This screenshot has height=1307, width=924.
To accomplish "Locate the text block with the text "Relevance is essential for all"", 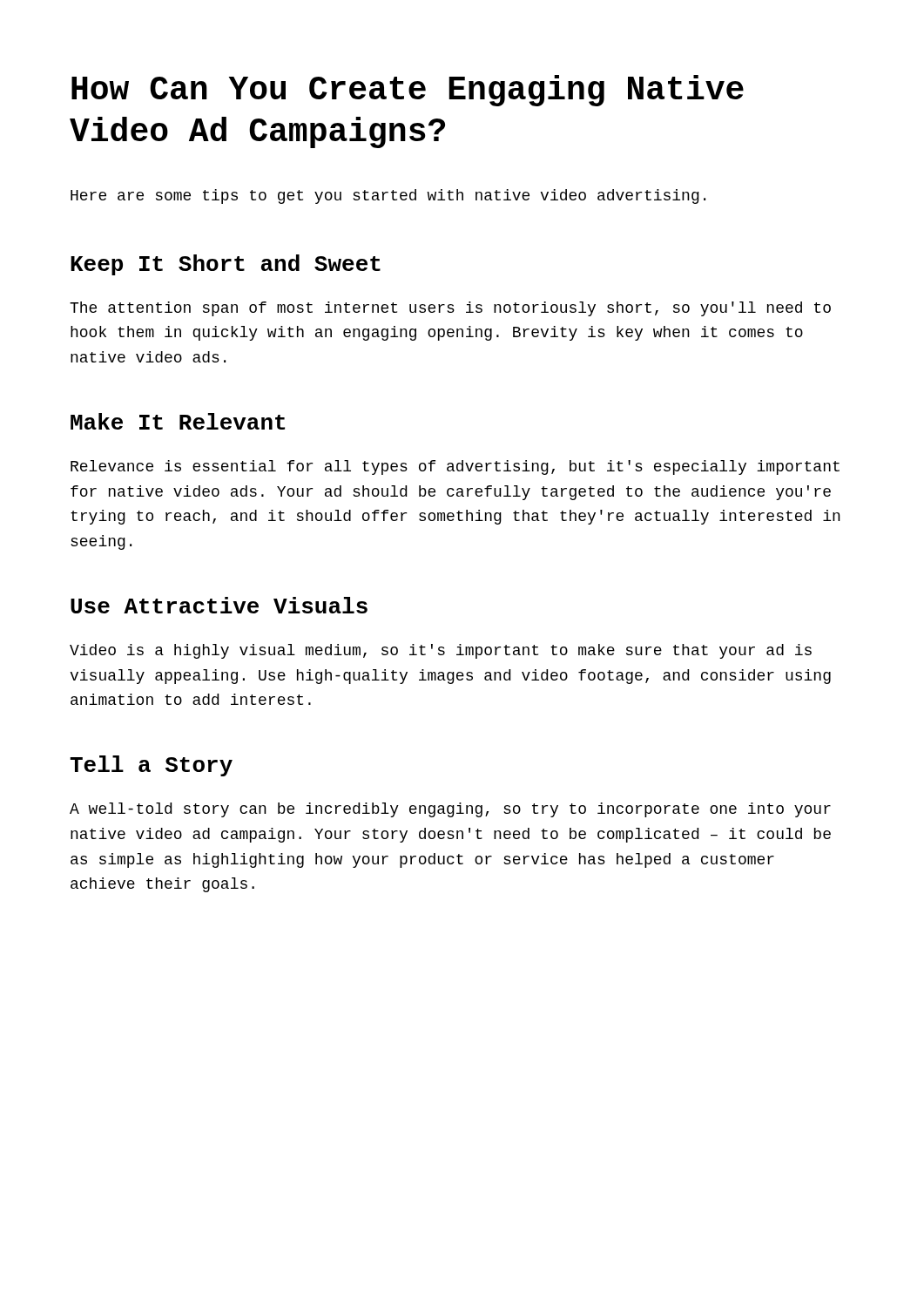I will [458, 505].
